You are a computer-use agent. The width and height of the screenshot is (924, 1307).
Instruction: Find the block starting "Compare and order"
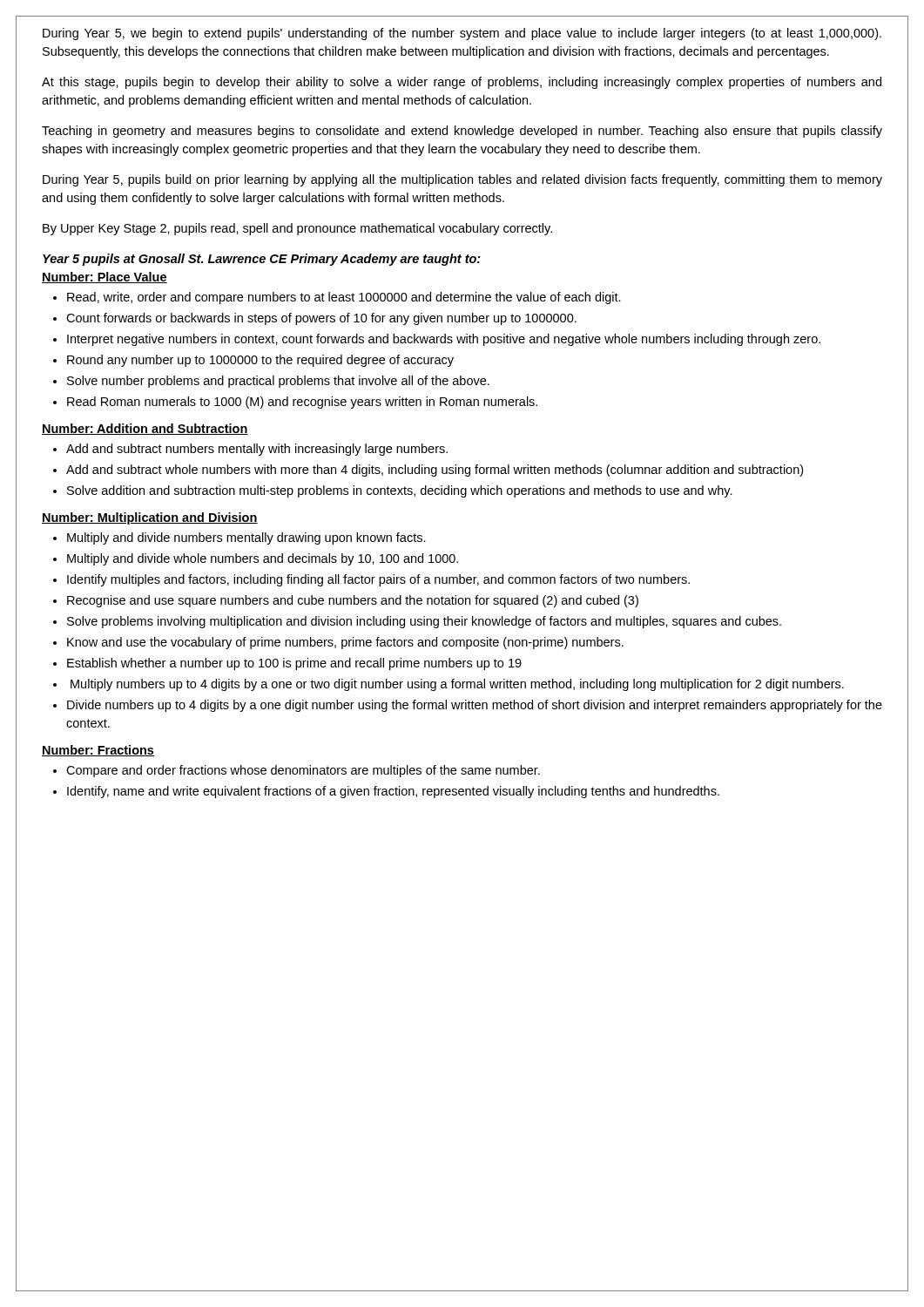[303, 771]
